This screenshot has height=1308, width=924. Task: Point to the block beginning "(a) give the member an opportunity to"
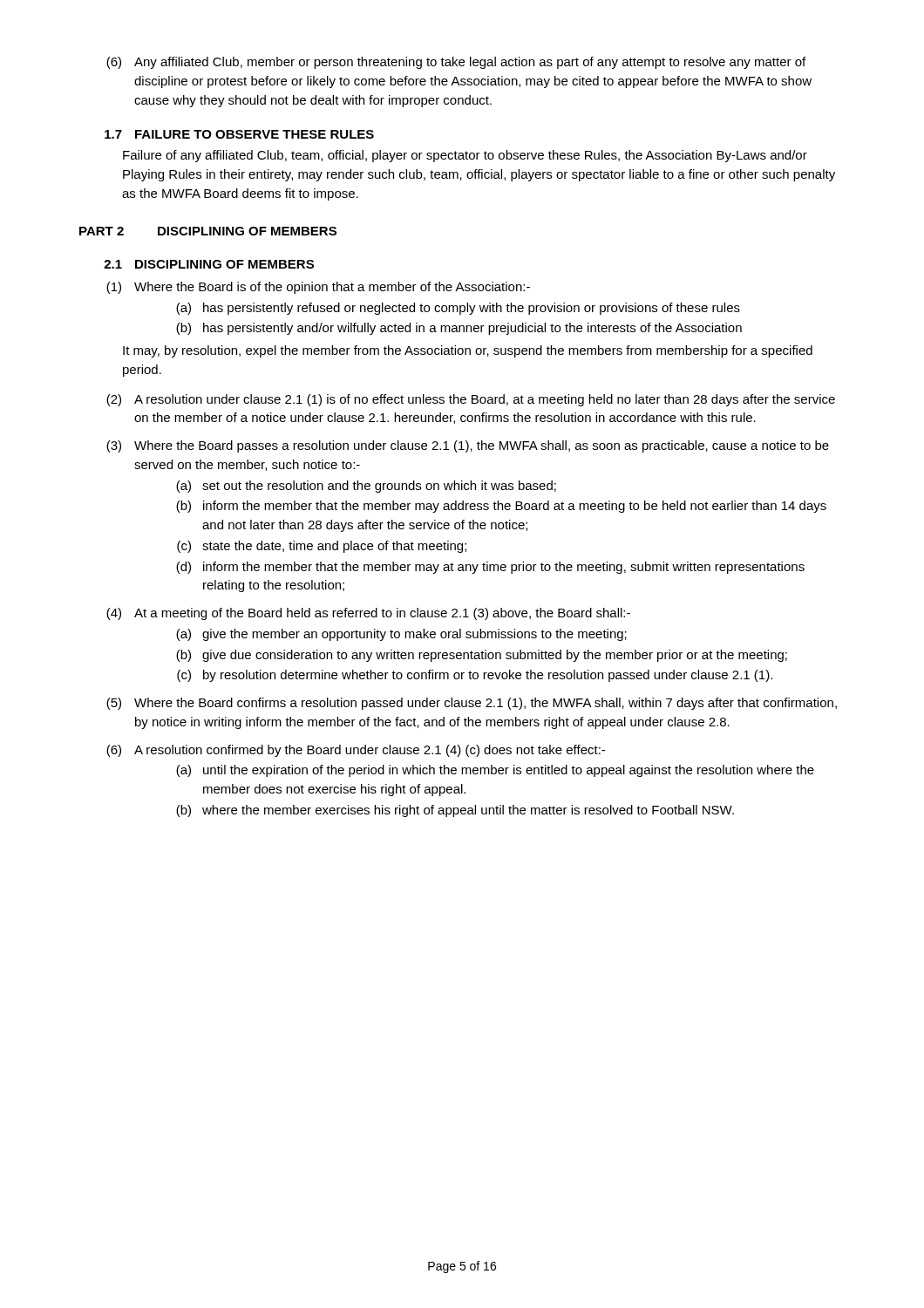click(462, 634)
